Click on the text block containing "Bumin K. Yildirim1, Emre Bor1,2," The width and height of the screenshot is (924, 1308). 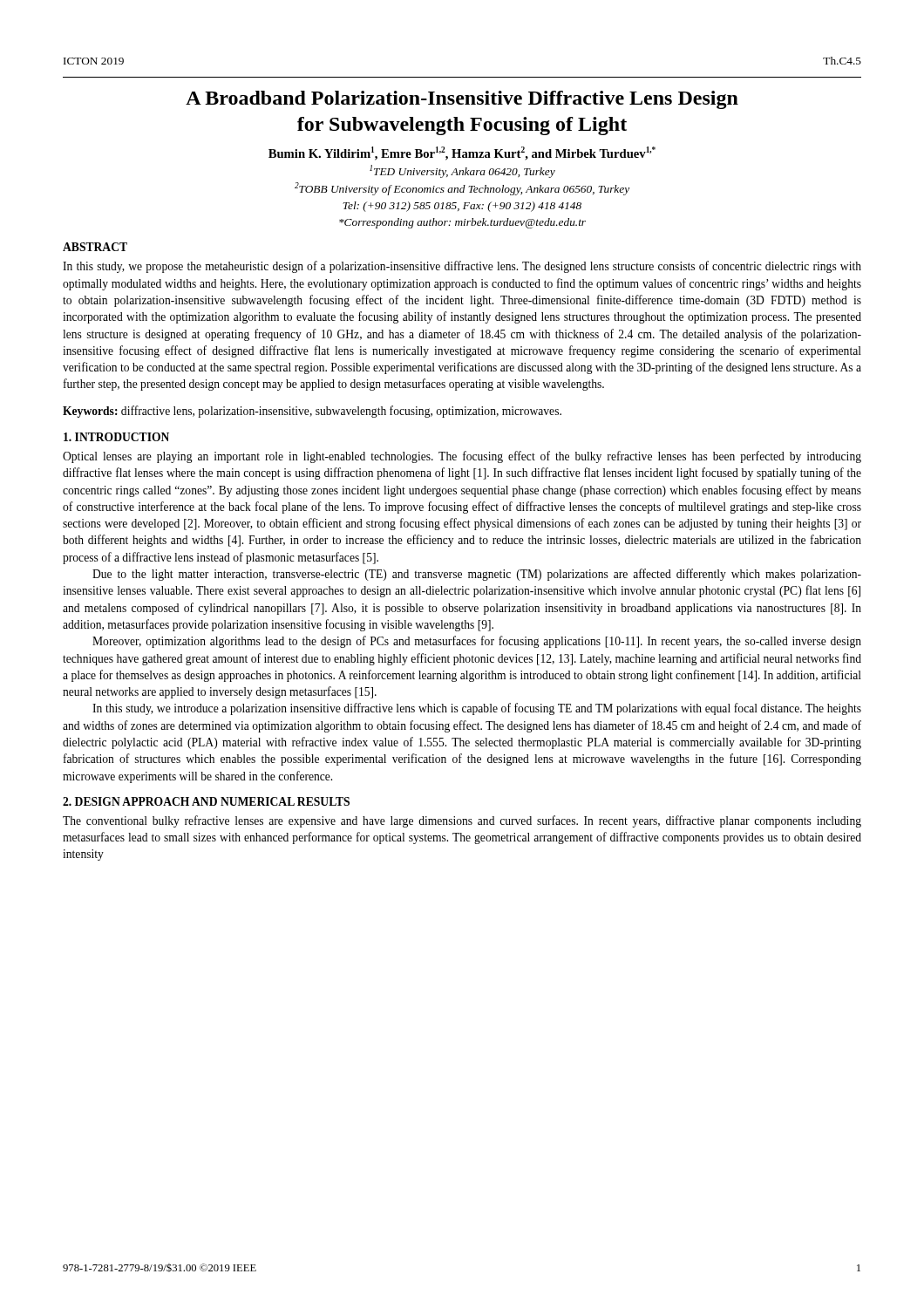click(x=462, y=188)
